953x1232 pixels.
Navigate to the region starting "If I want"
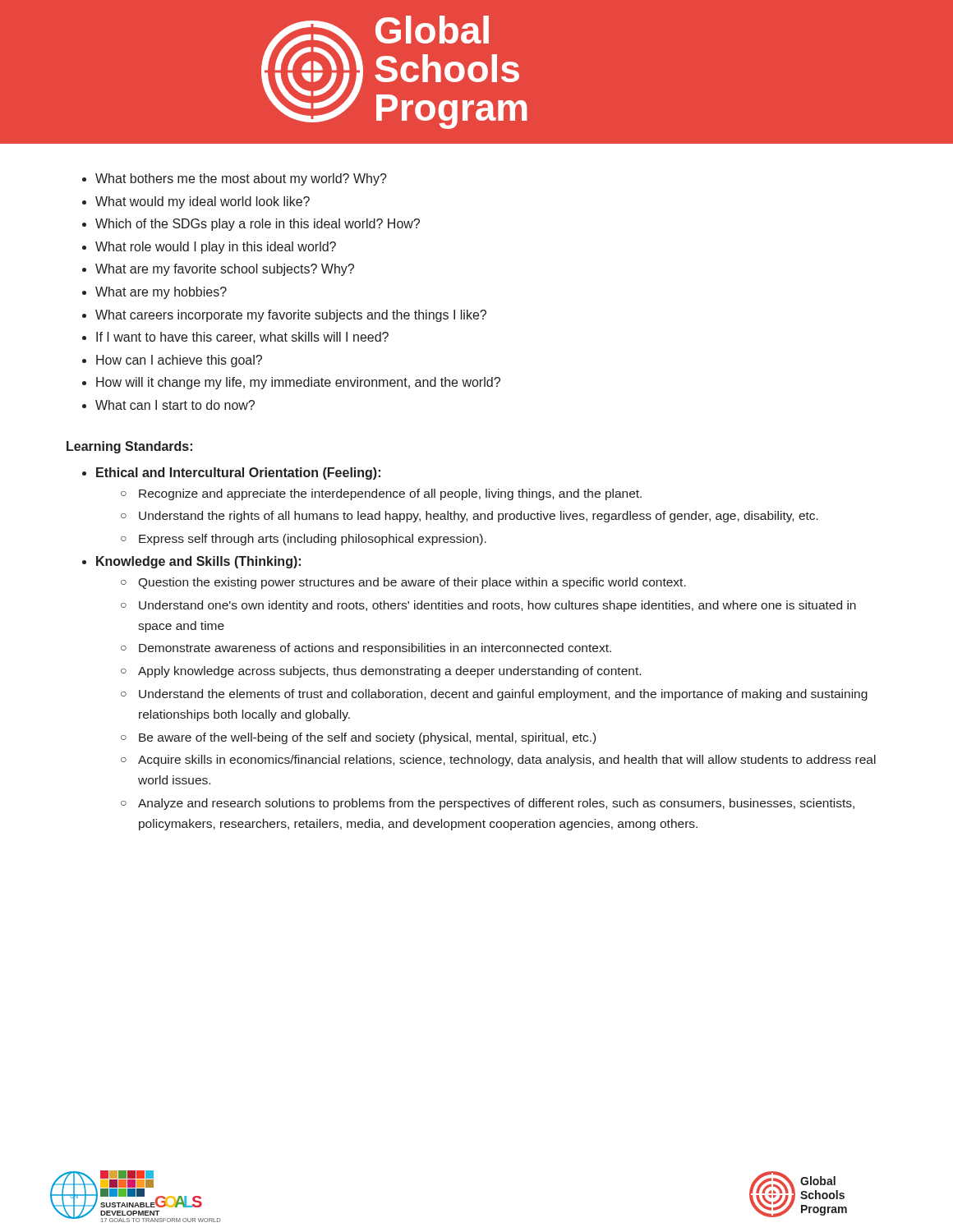tap(242, 338)
